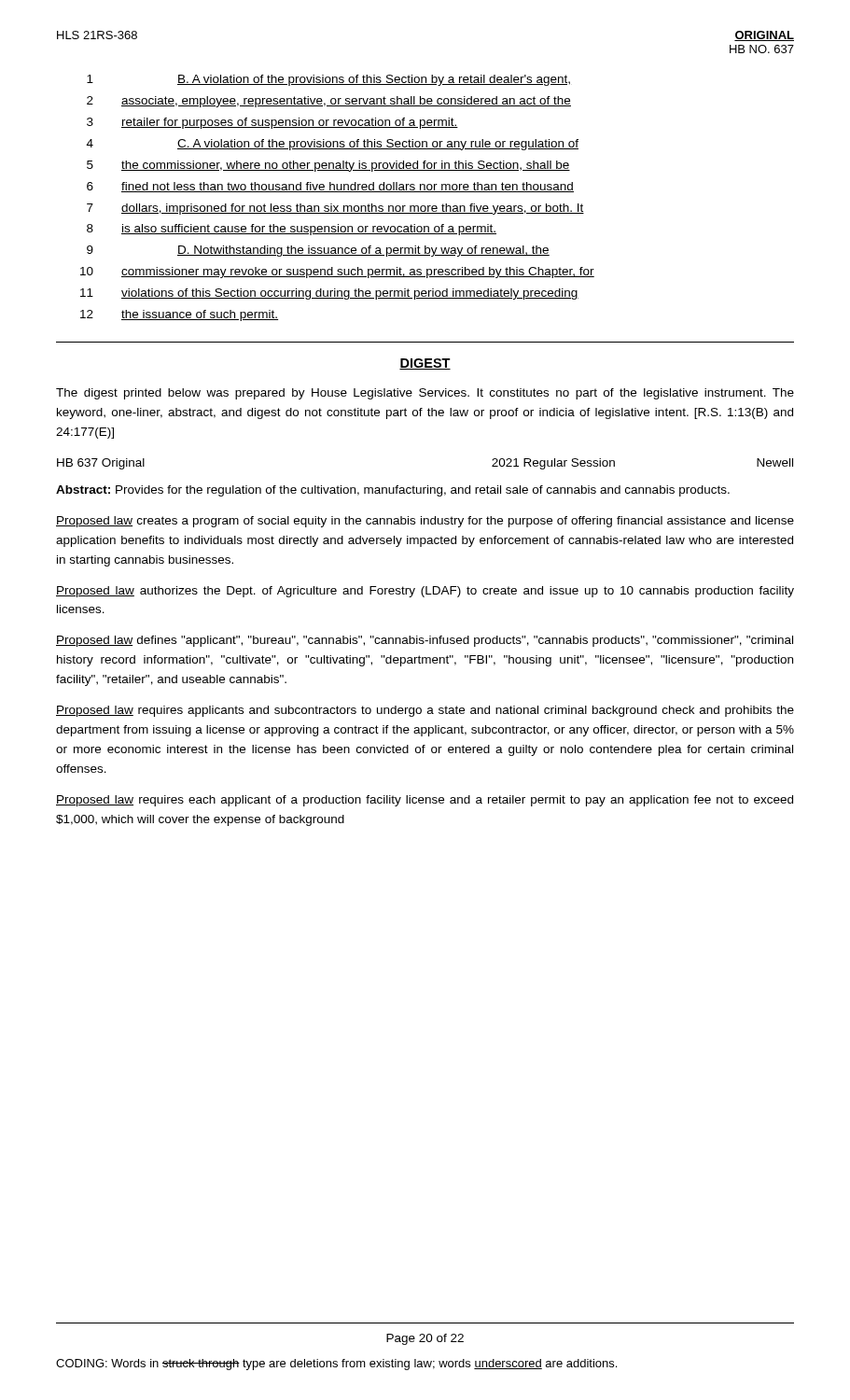This screenshot has width=850, height=1400.
Task: Select the text block with the text "The digest printed below was prepared"
Action: click(425, 412)
